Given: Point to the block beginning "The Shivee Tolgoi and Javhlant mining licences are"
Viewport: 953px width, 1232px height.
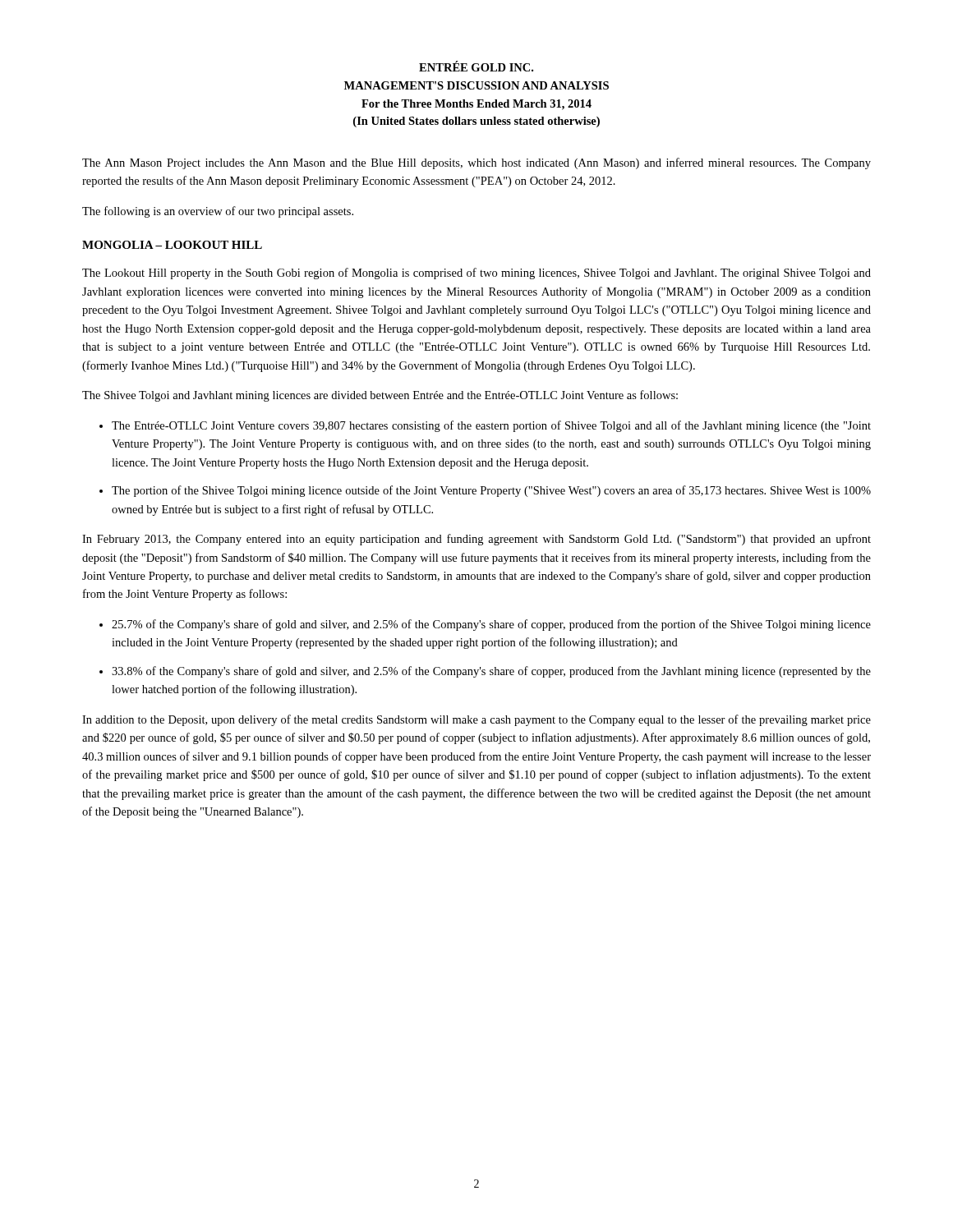Looking at the screenshot, I should 380,395.
